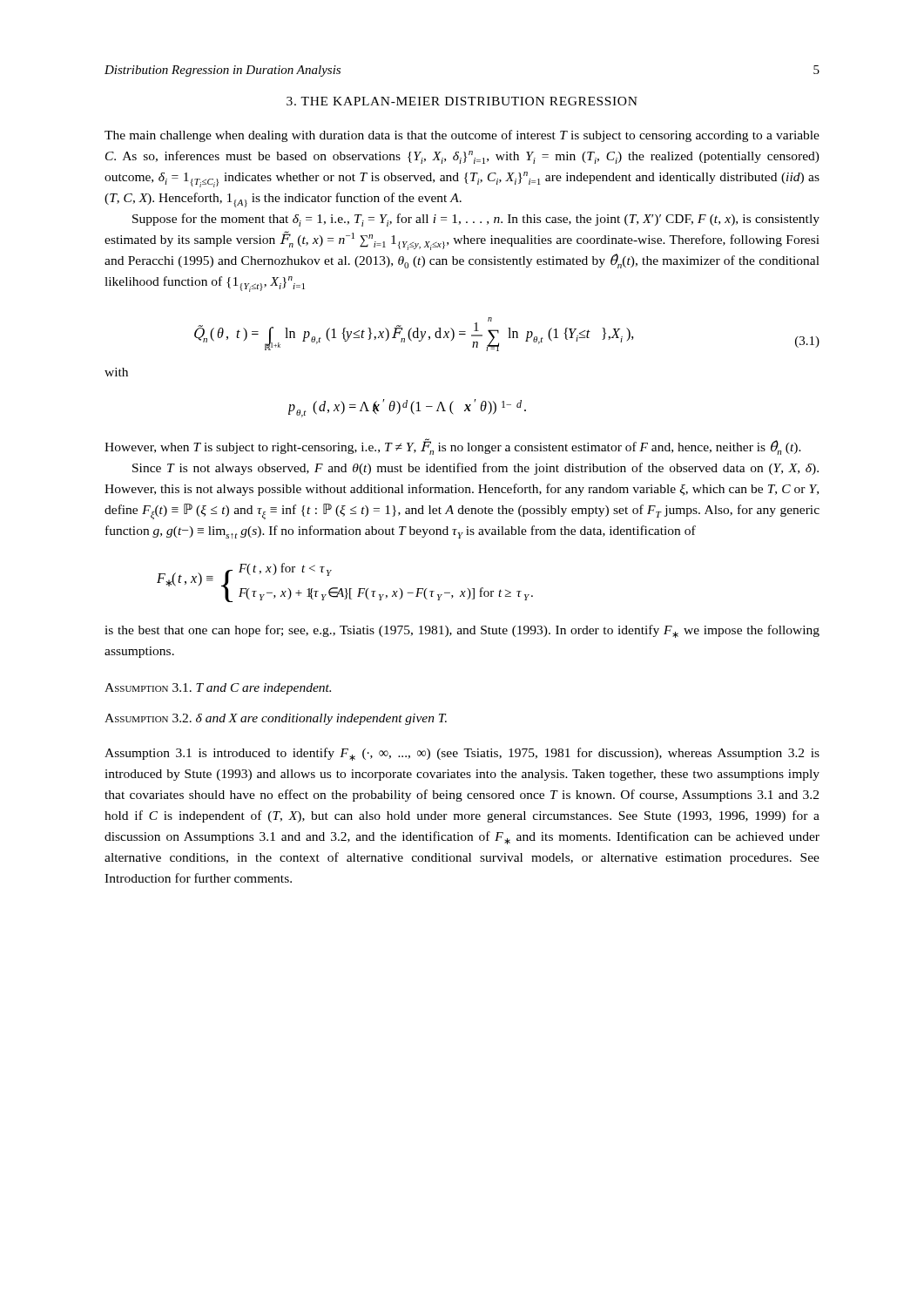Screen dimensions: 1307x924
Task: Point to the section header beginning "3. The Kaplan-Meier"
Action: (462, 101)
